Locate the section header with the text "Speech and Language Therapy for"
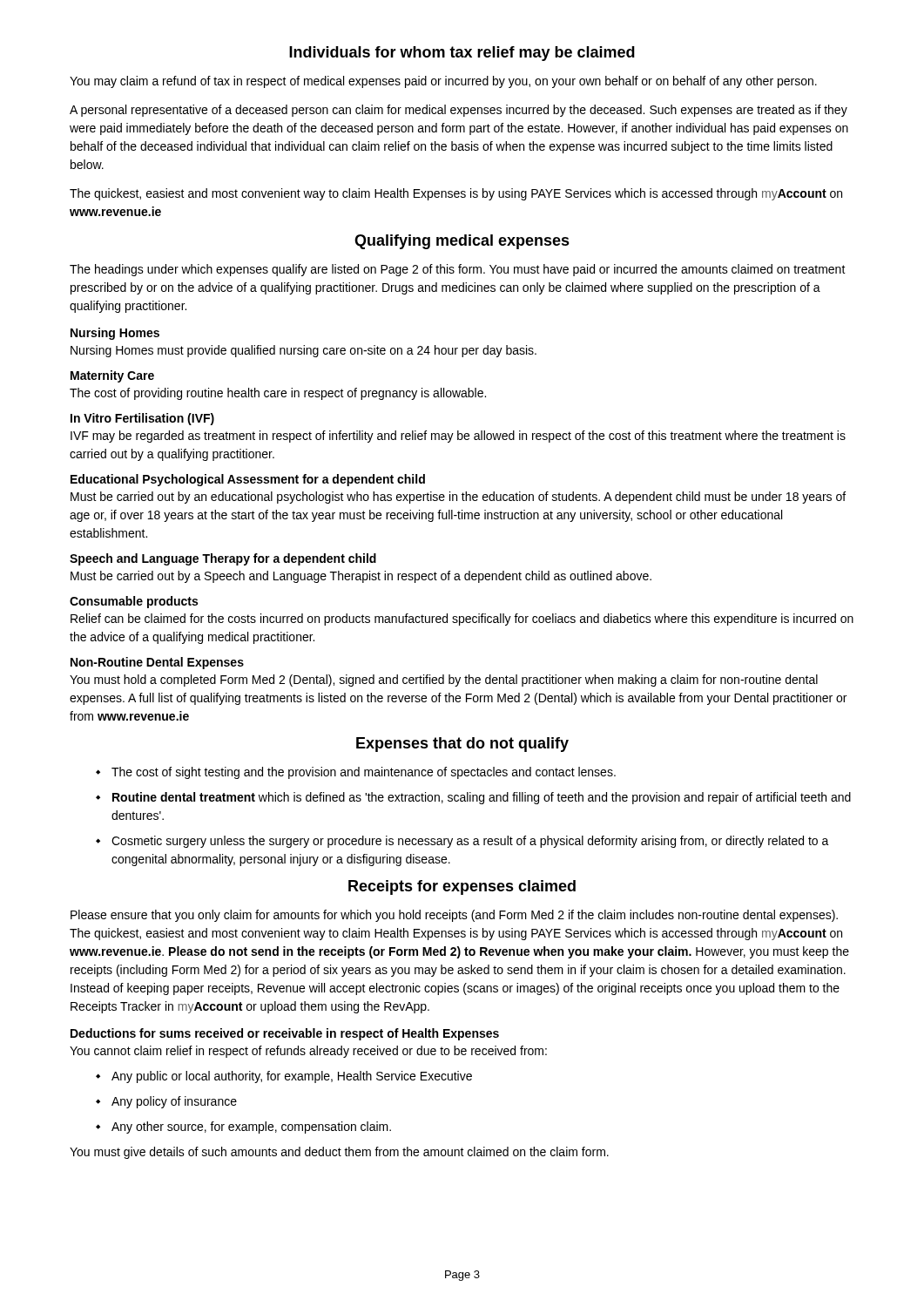Viewport: 924px width, 1307px height. pyautogui.click(x=223, y=559)
